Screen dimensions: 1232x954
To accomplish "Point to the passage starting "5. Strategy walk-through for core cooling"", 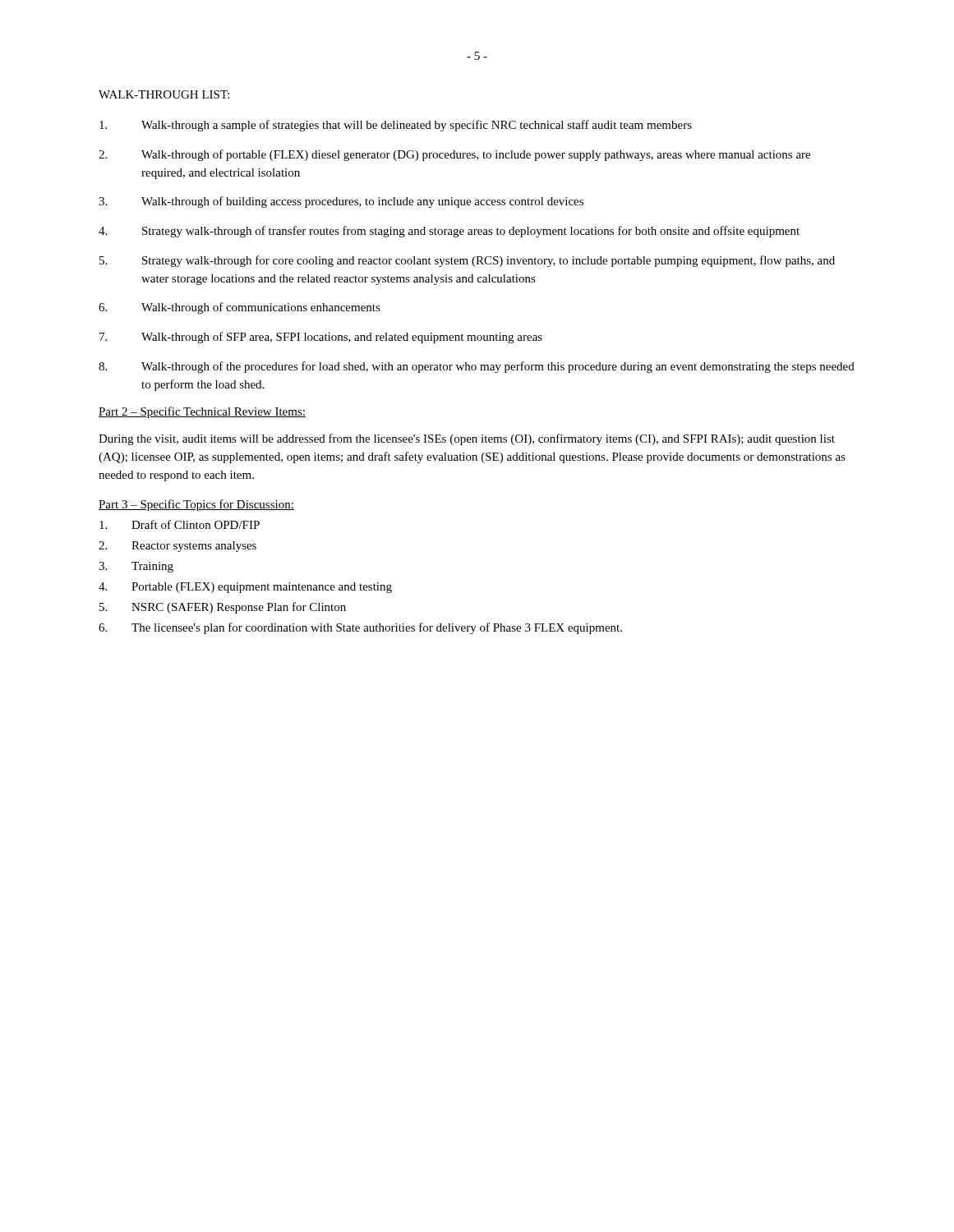I will click(477, 270).
